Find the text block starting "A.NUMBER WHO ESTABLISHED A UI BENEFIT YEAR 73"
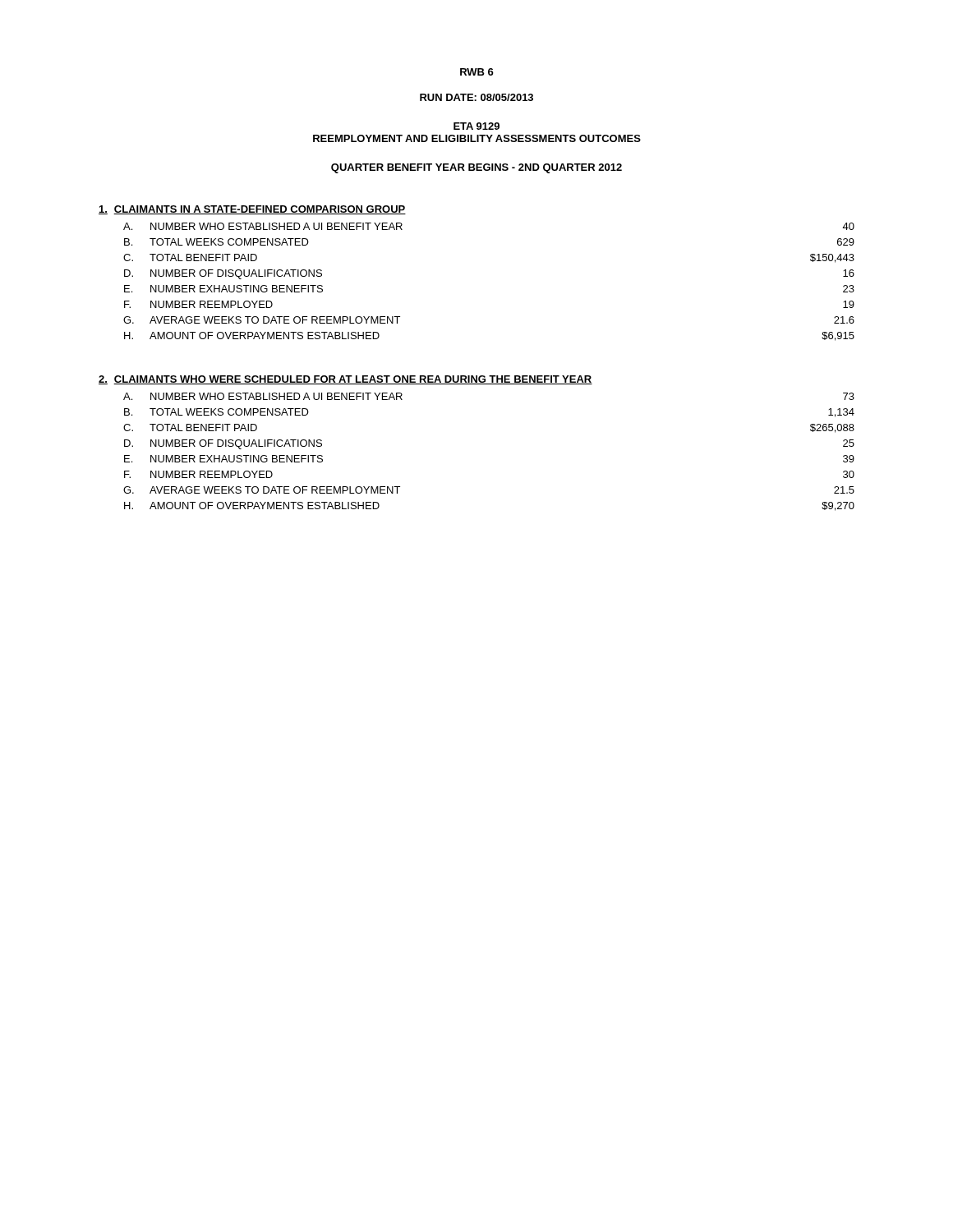Screen dimensions: 1232x953 tap(274, 396)
